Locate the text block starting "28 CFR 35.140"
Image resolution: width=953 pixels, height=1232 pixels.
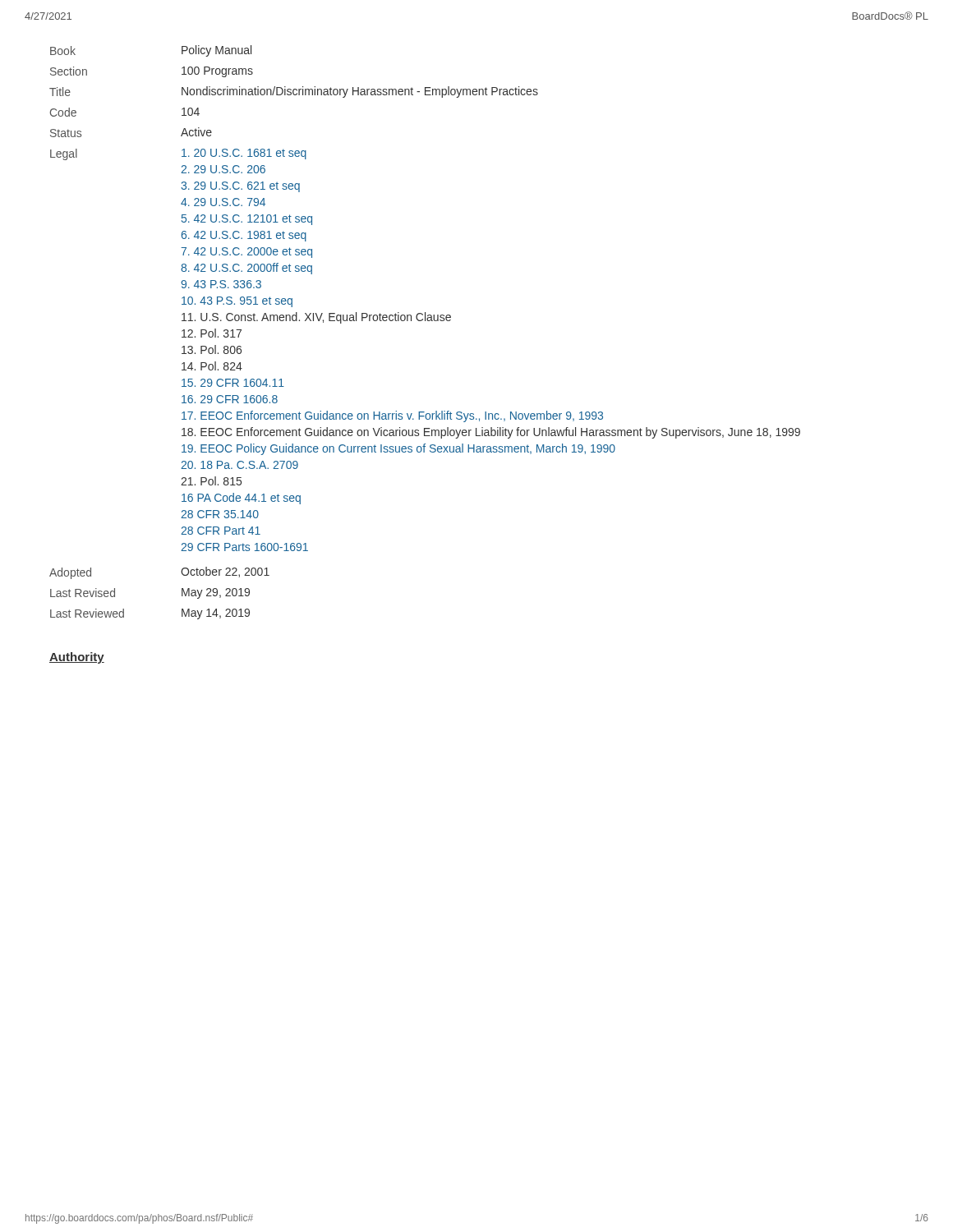[220, 514]
